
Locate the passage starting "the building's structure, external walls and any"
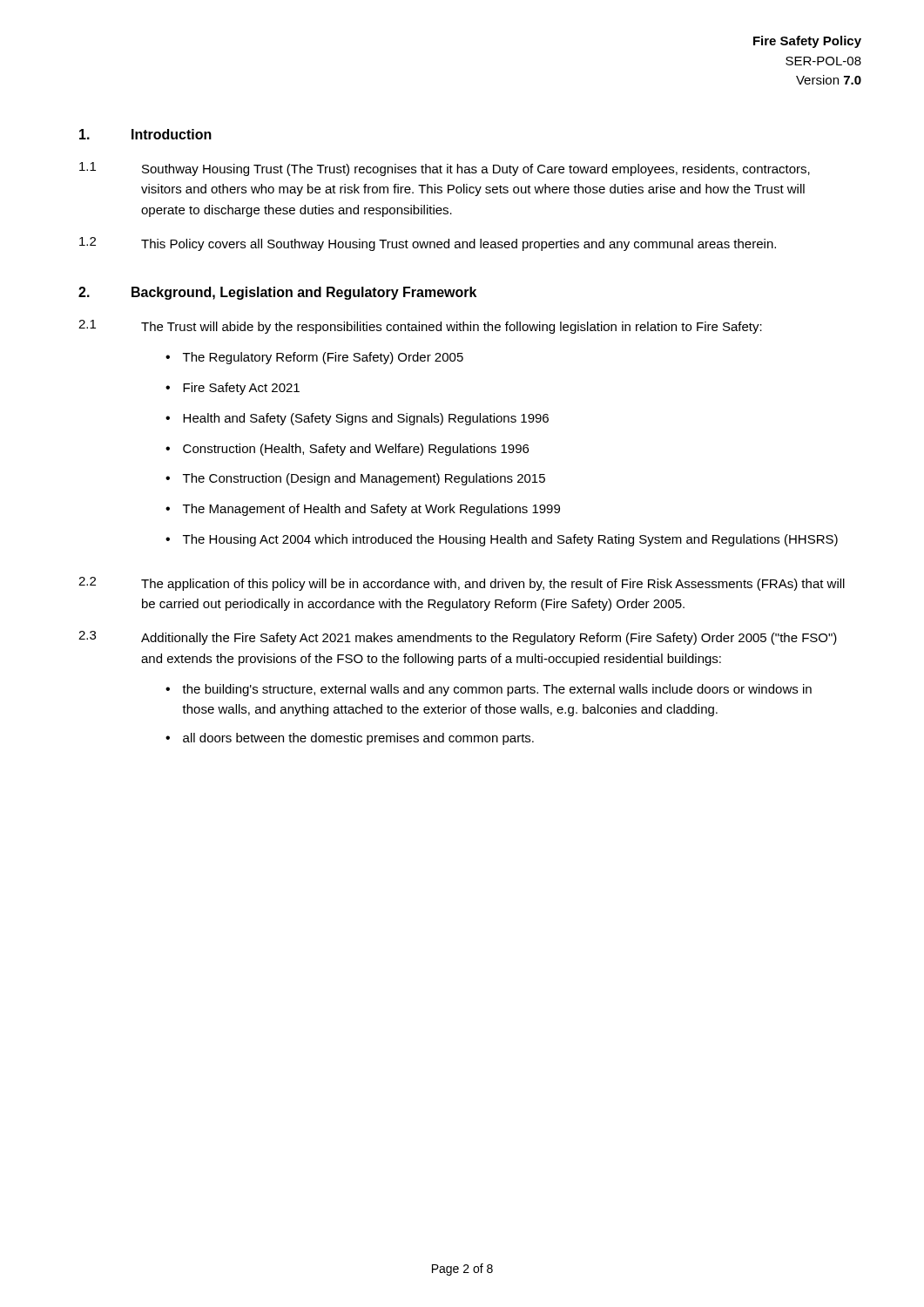click(497, 699)
